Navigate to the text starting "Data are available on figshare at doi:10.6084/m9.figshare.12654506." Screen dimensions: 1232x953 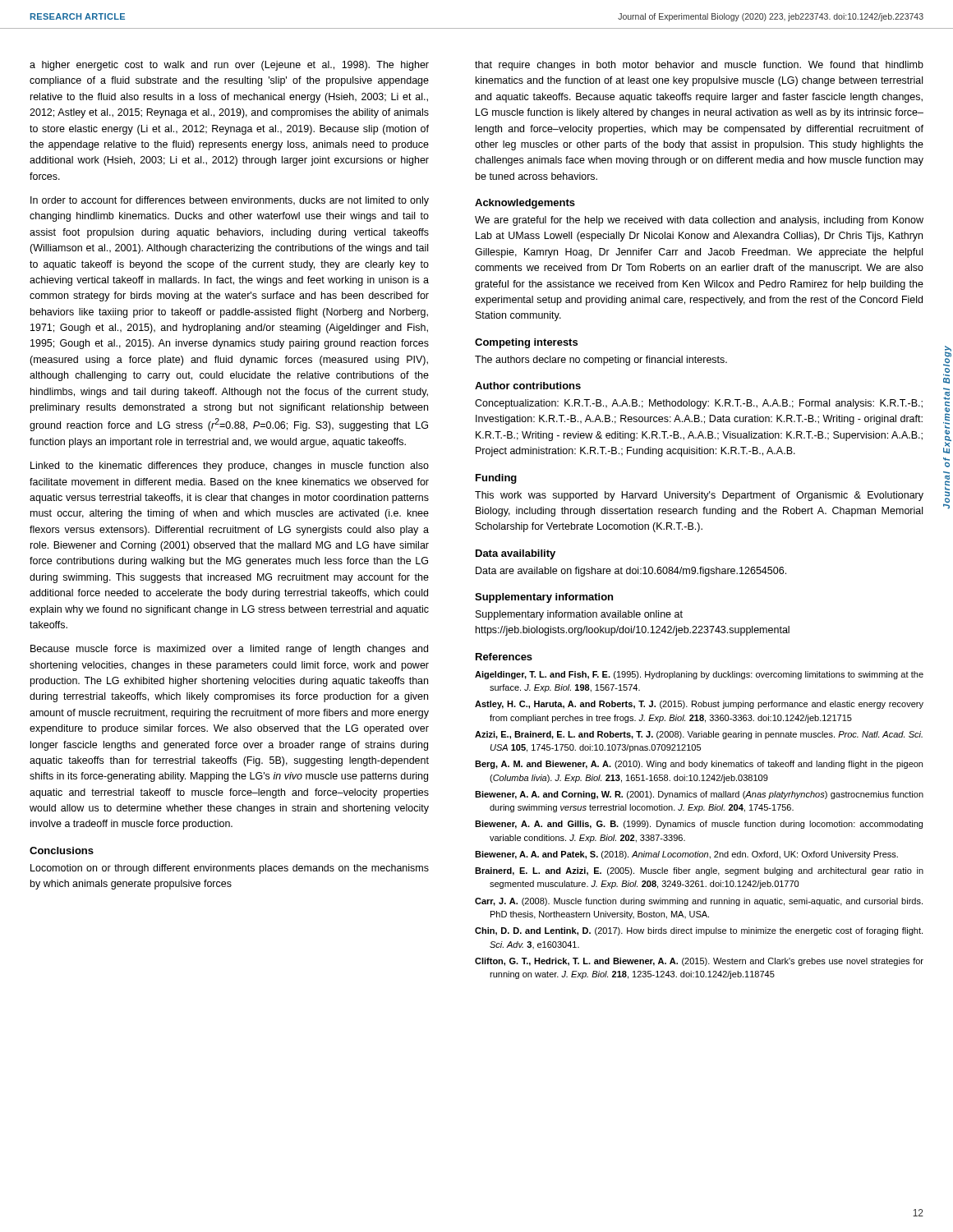(699, 571)
